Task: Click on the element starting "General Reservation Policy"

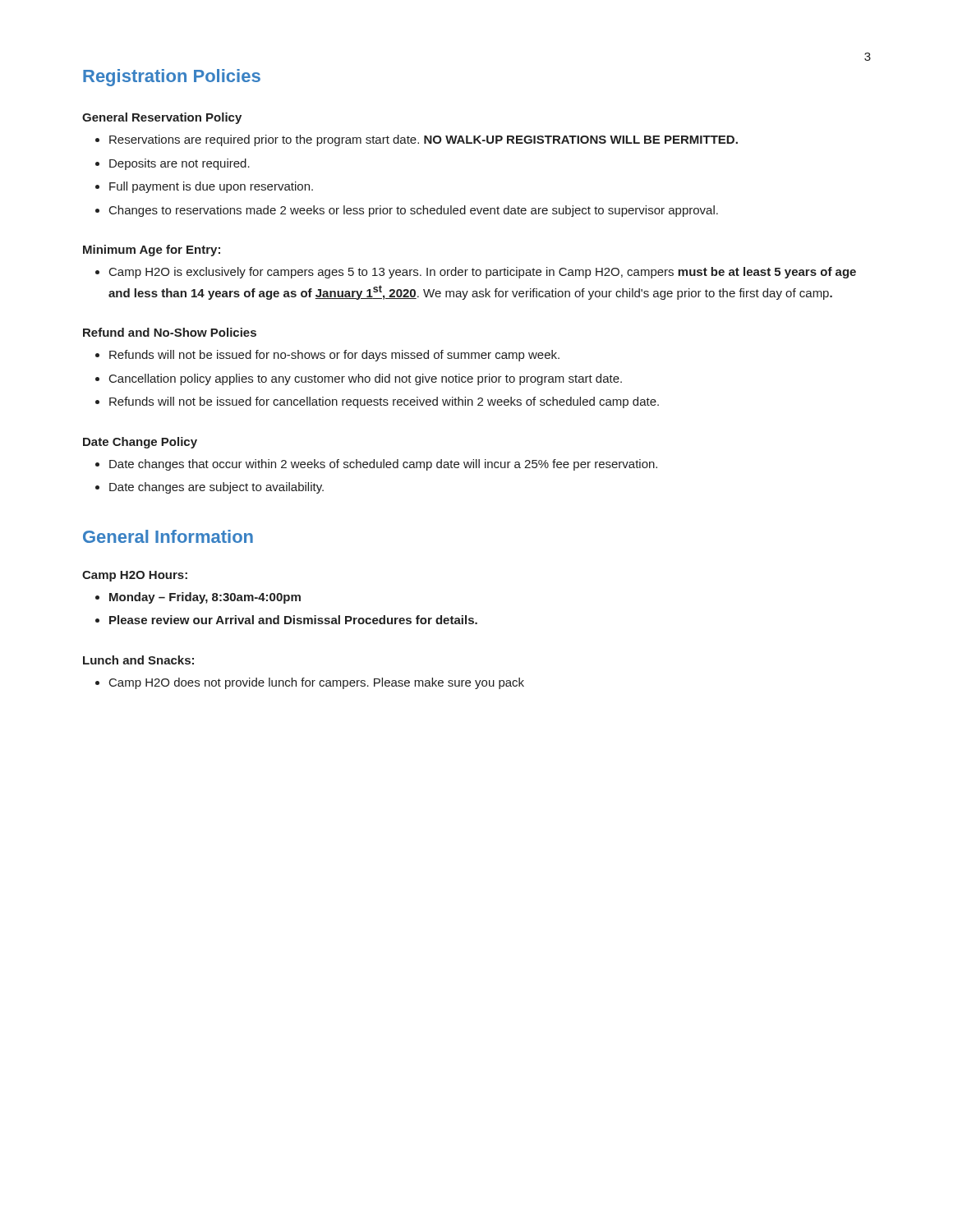Action: tap(162, 117)
